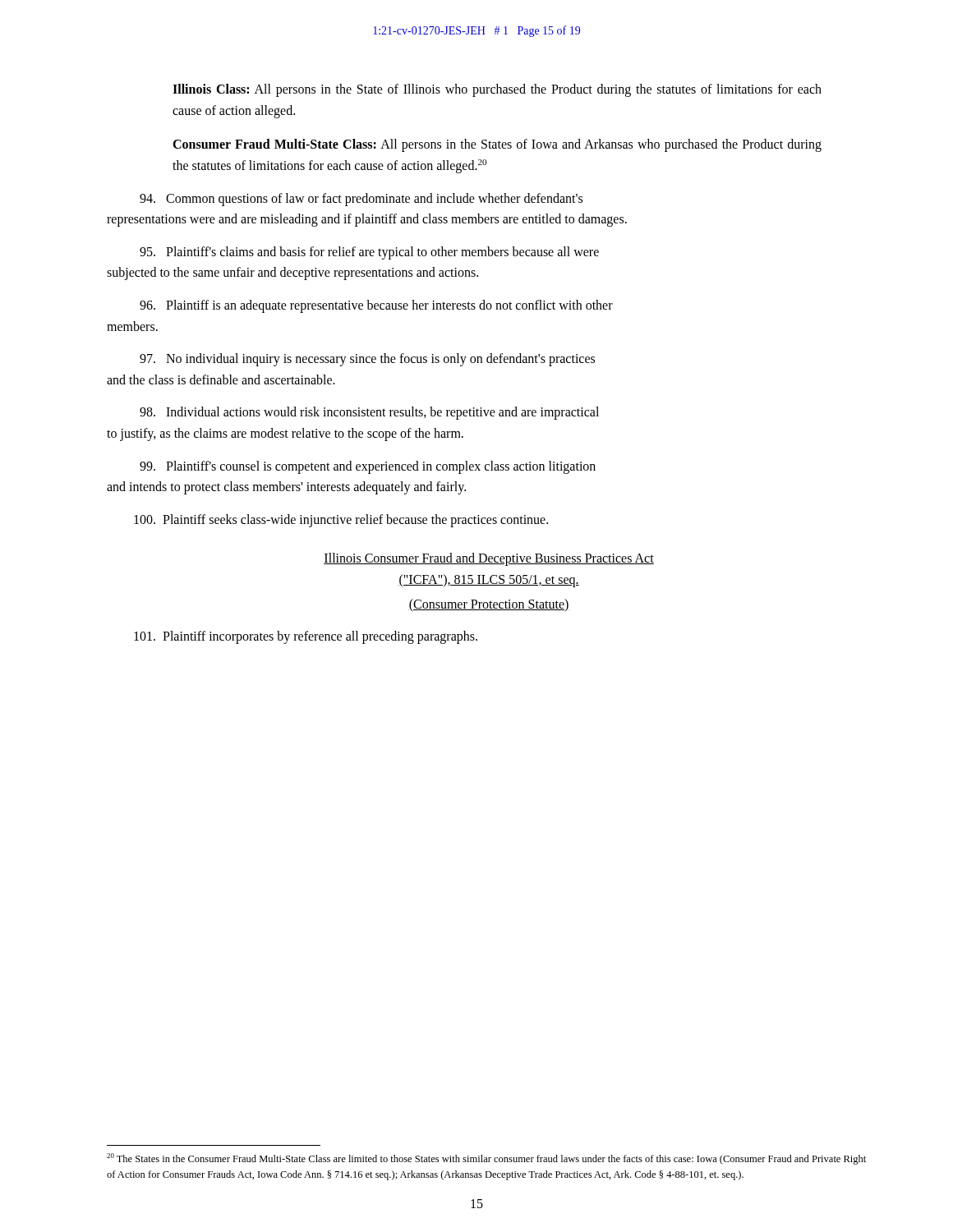
Task: Point to the element starting "Plaintiff seeks class-wide injunctive relief because"
Action: tap(489, 520)
